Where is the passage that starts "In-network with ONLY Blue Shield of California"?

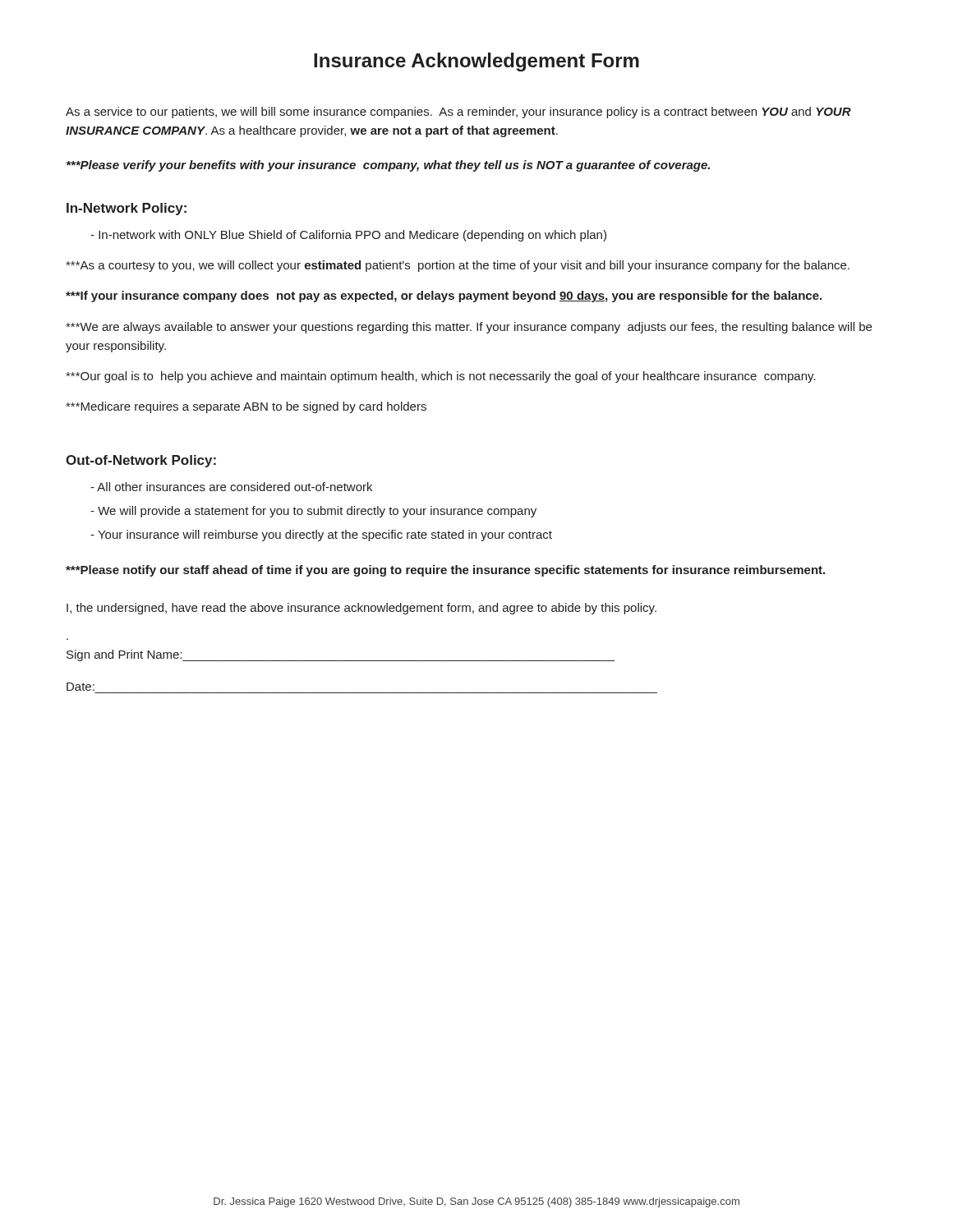tap(352, 234)
